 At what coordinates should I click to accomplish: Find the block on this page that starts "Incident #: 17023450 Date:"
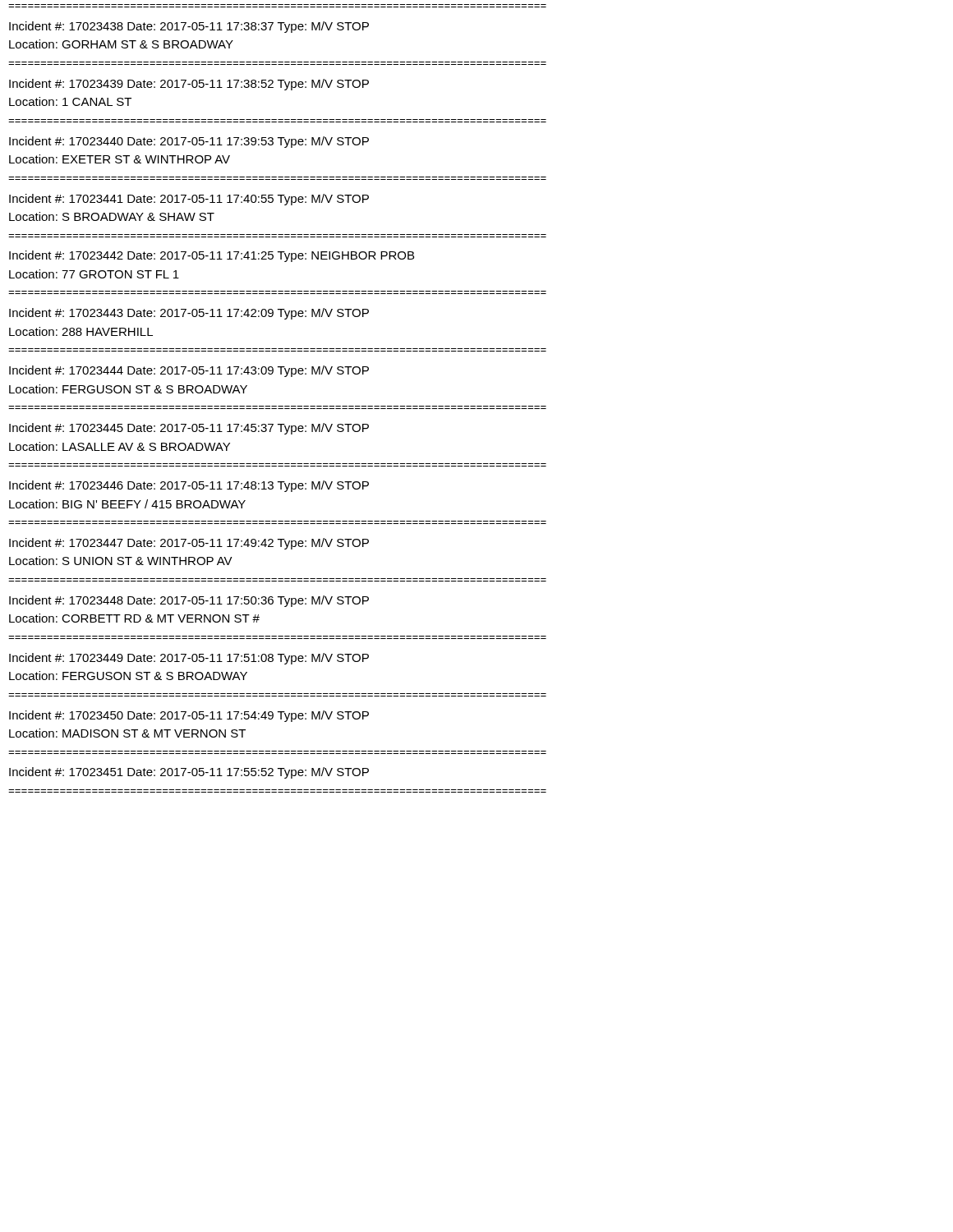189,716
